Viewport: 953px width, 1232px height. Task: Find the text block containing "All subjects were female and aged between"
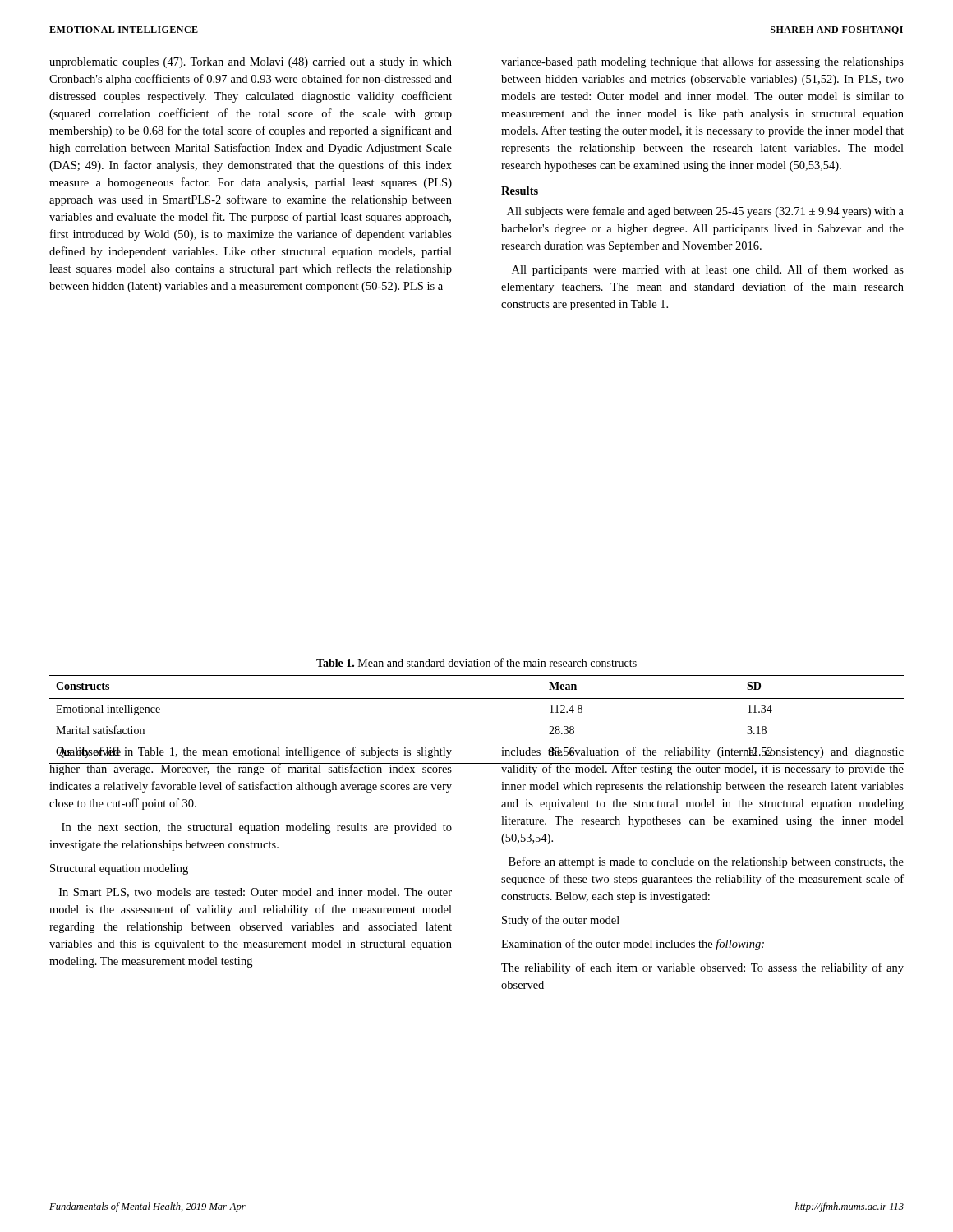(x=702, y=258)
